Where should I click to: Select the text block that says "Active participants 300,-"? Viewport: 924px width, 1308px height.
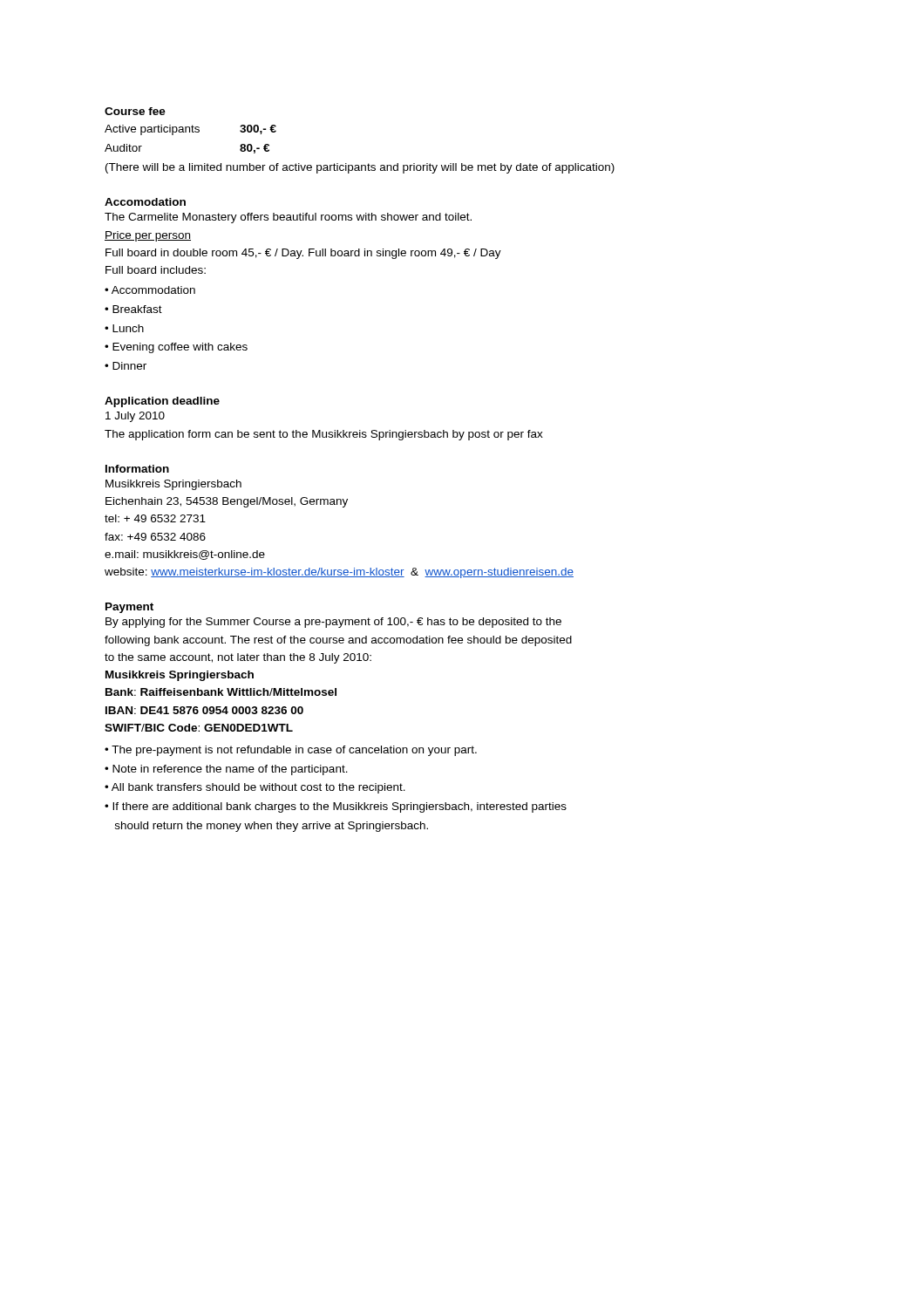(190, 130)
